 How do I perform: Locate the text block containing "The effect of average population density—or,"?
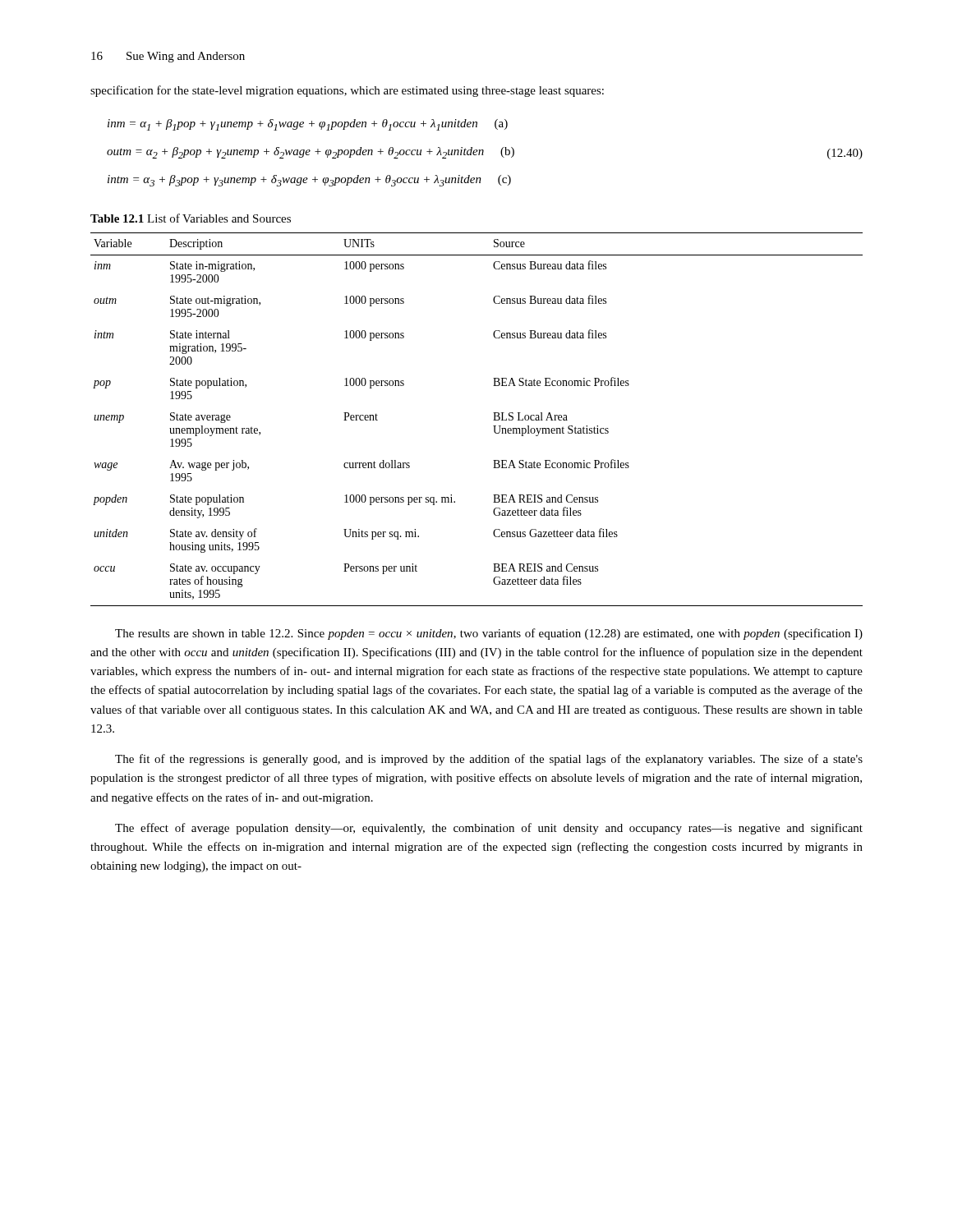[476, 847]
